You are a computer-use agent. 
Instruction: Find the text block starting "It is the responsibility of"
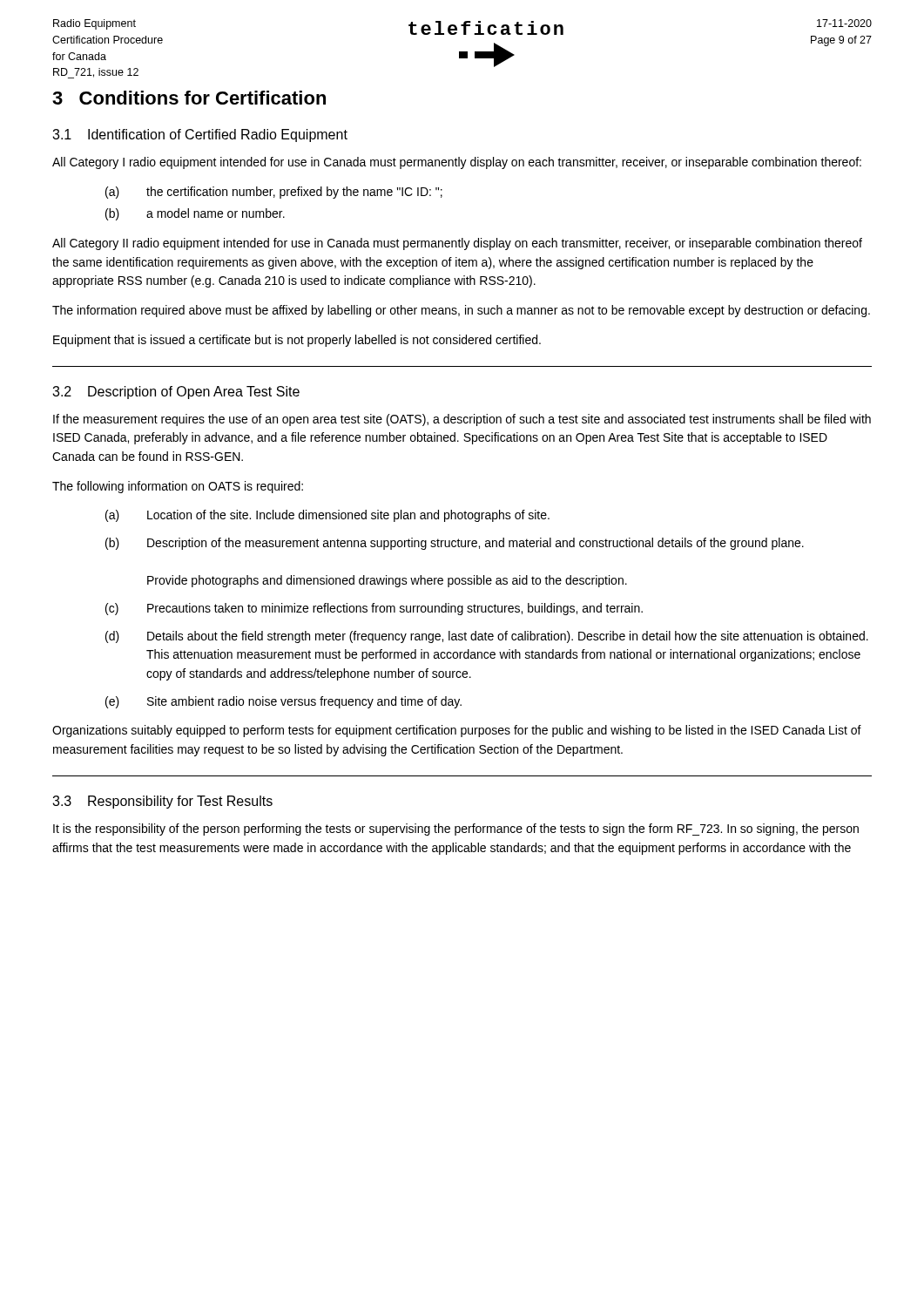click(456, 838)
